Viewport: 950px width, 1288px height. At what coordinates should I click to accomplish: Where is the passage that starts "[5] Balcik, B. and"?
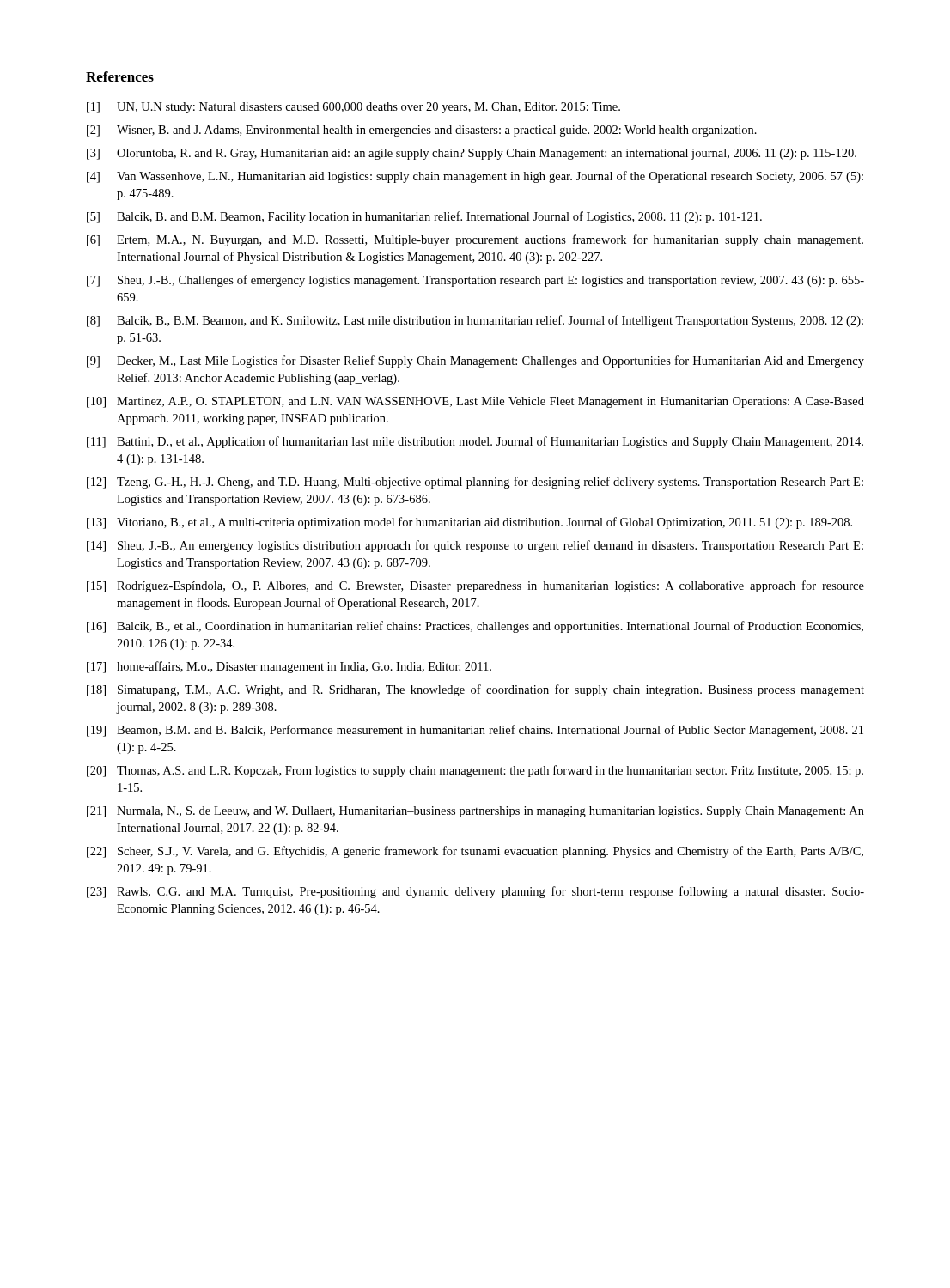pyautogui.click(x=475, y=216)
